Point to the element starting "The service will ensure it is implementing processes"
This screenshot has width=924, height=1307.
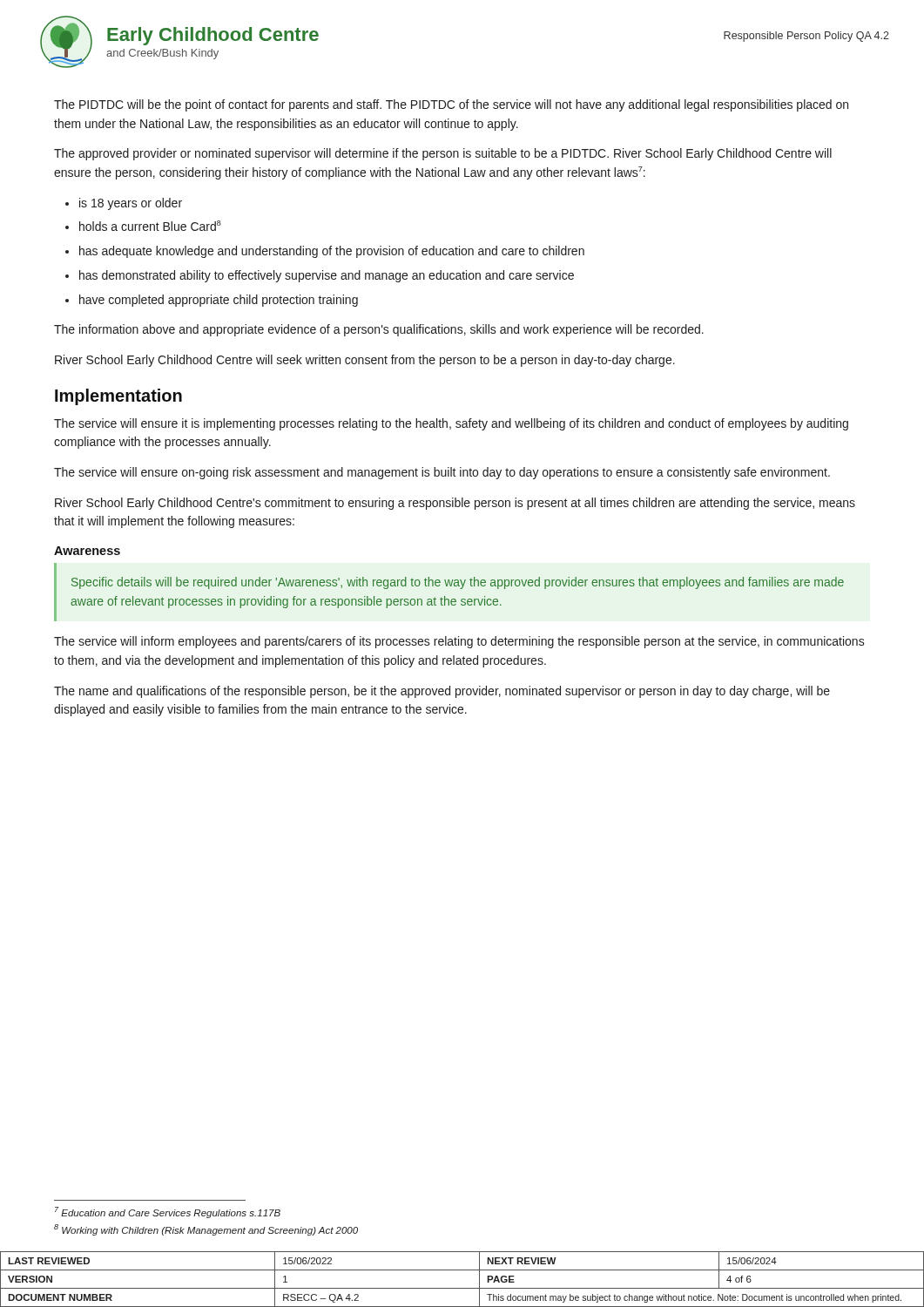(462, 433)
